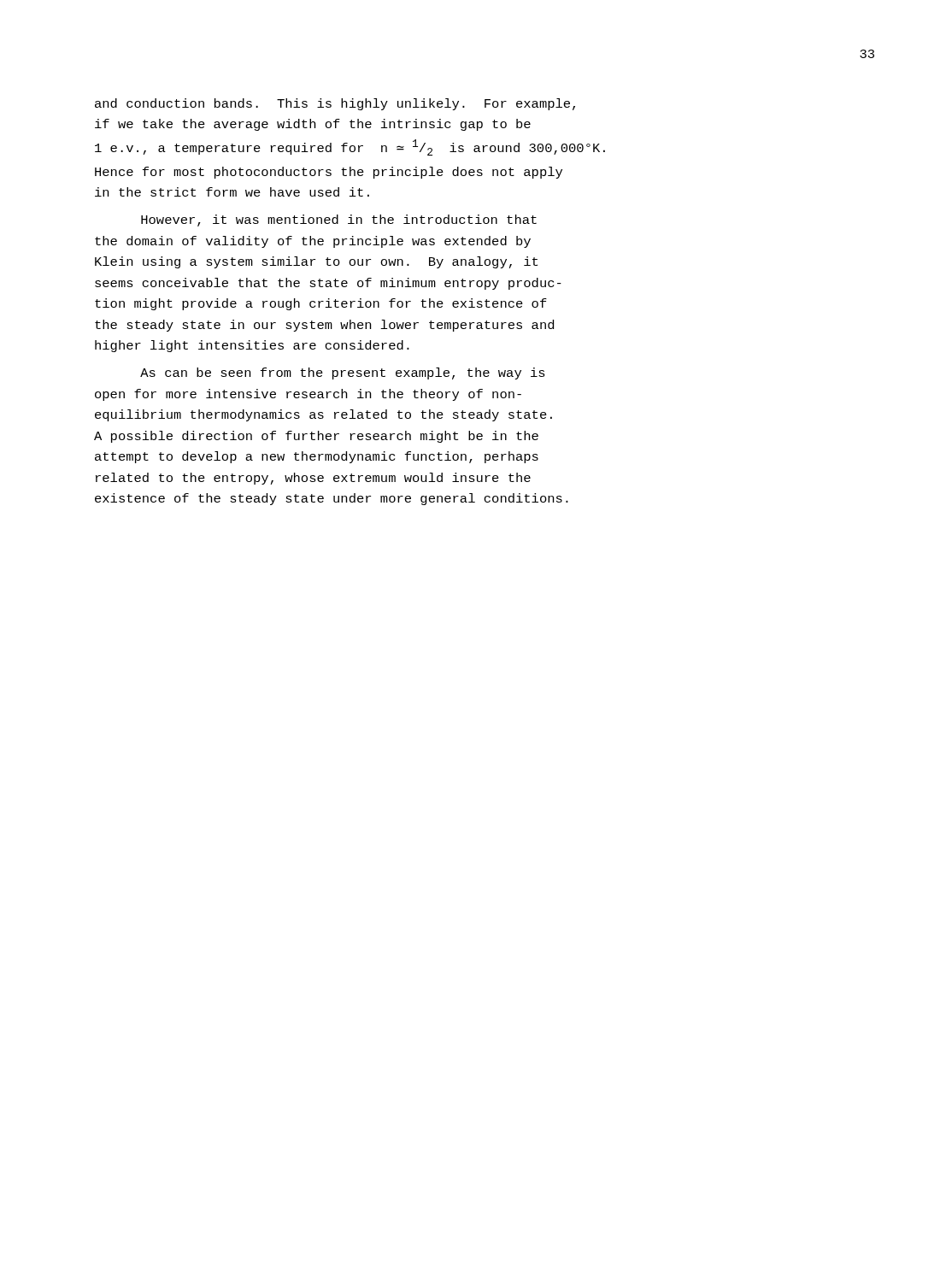Click on the text block that says "As can be seen"

[485, 437]
